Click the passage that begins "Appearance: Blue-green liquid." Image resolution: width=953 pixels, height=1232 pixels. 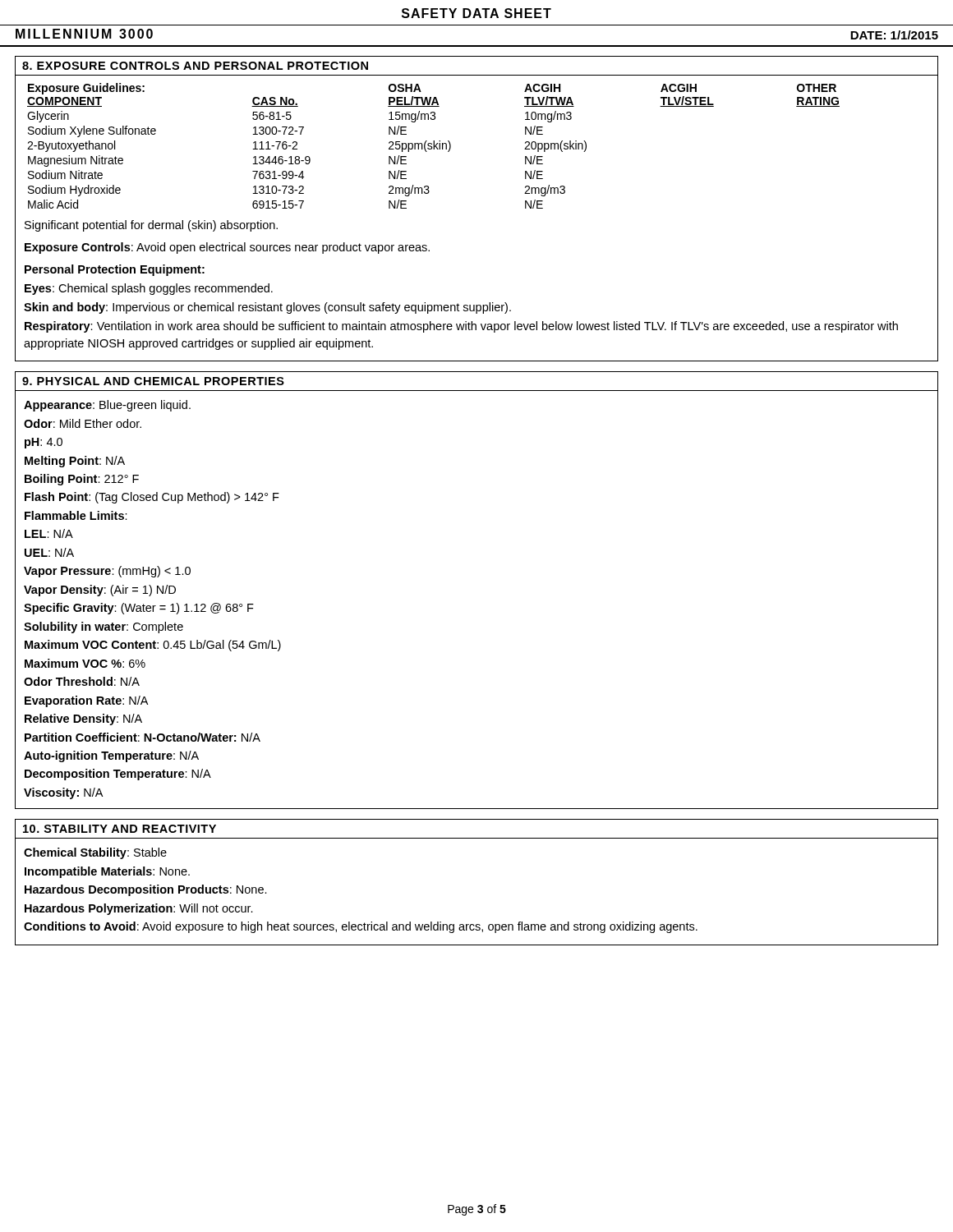coord(107,406)
